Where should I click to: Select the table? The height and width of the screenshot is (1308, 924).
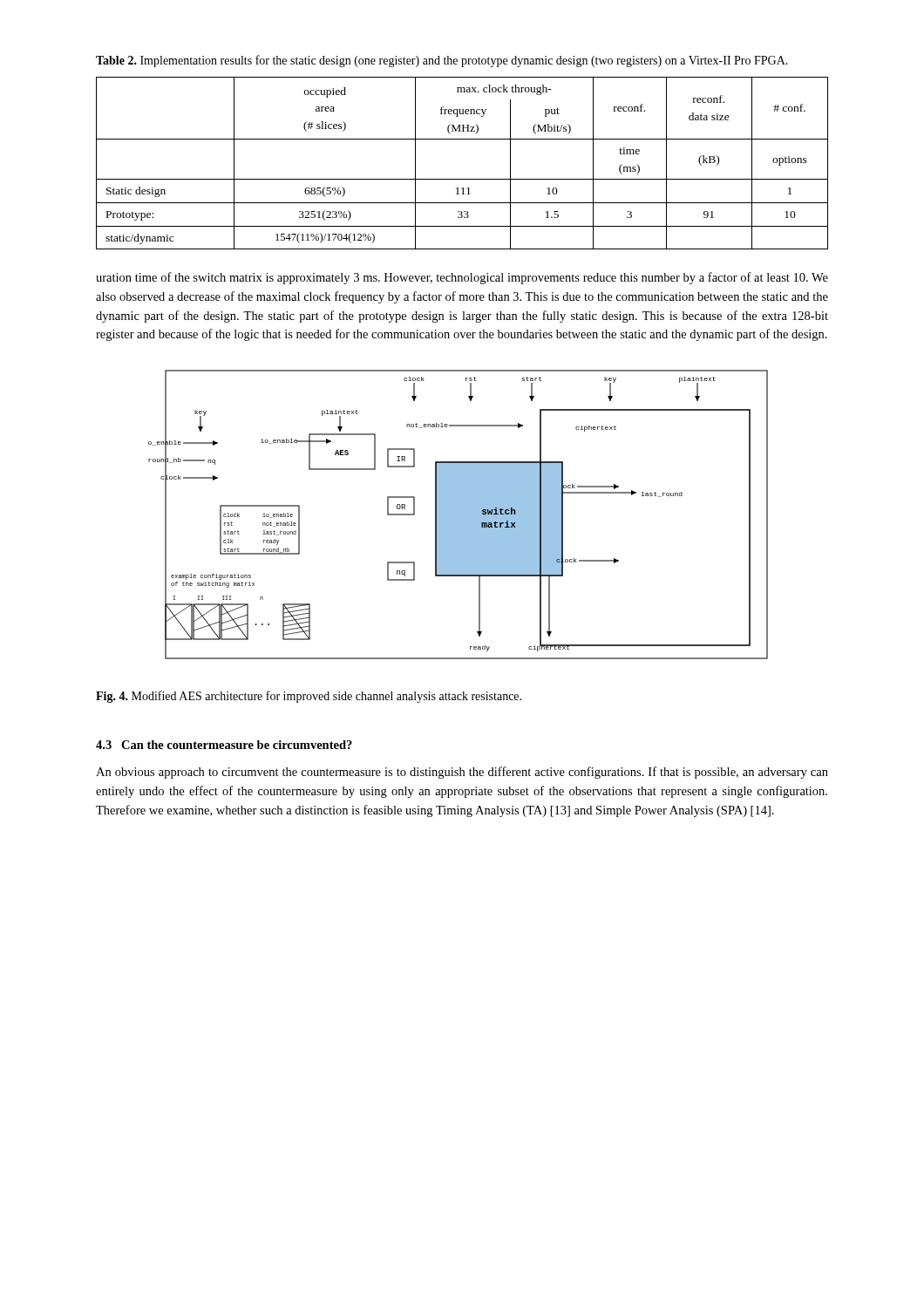[462, 163]
